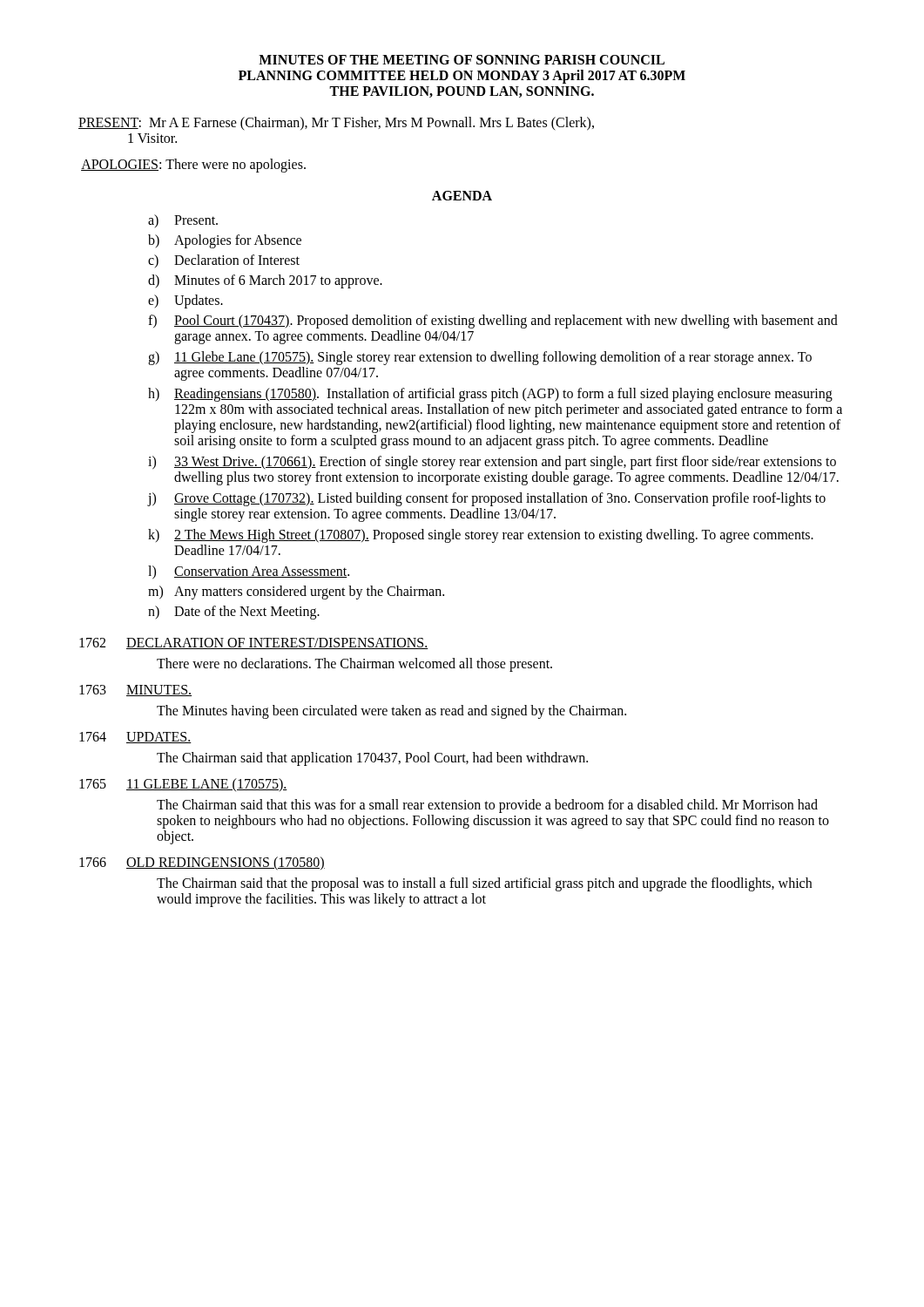Select the text block starting "k)2 The Mews High Street (170807)."
924x1307 pixels.
[497, 543]
